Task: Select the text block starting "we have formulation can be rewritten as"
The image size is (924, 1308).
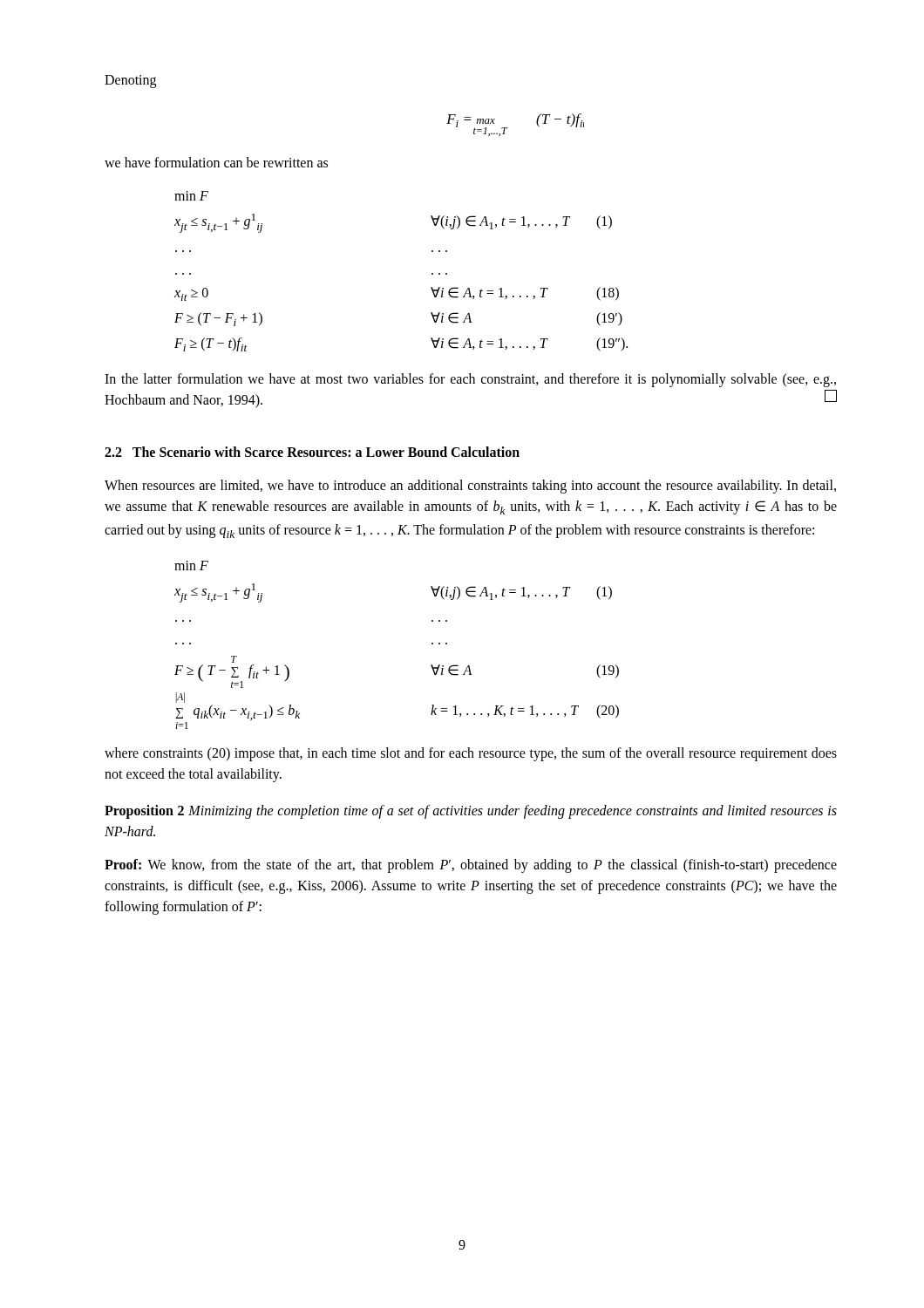Action: pos(217,163)
